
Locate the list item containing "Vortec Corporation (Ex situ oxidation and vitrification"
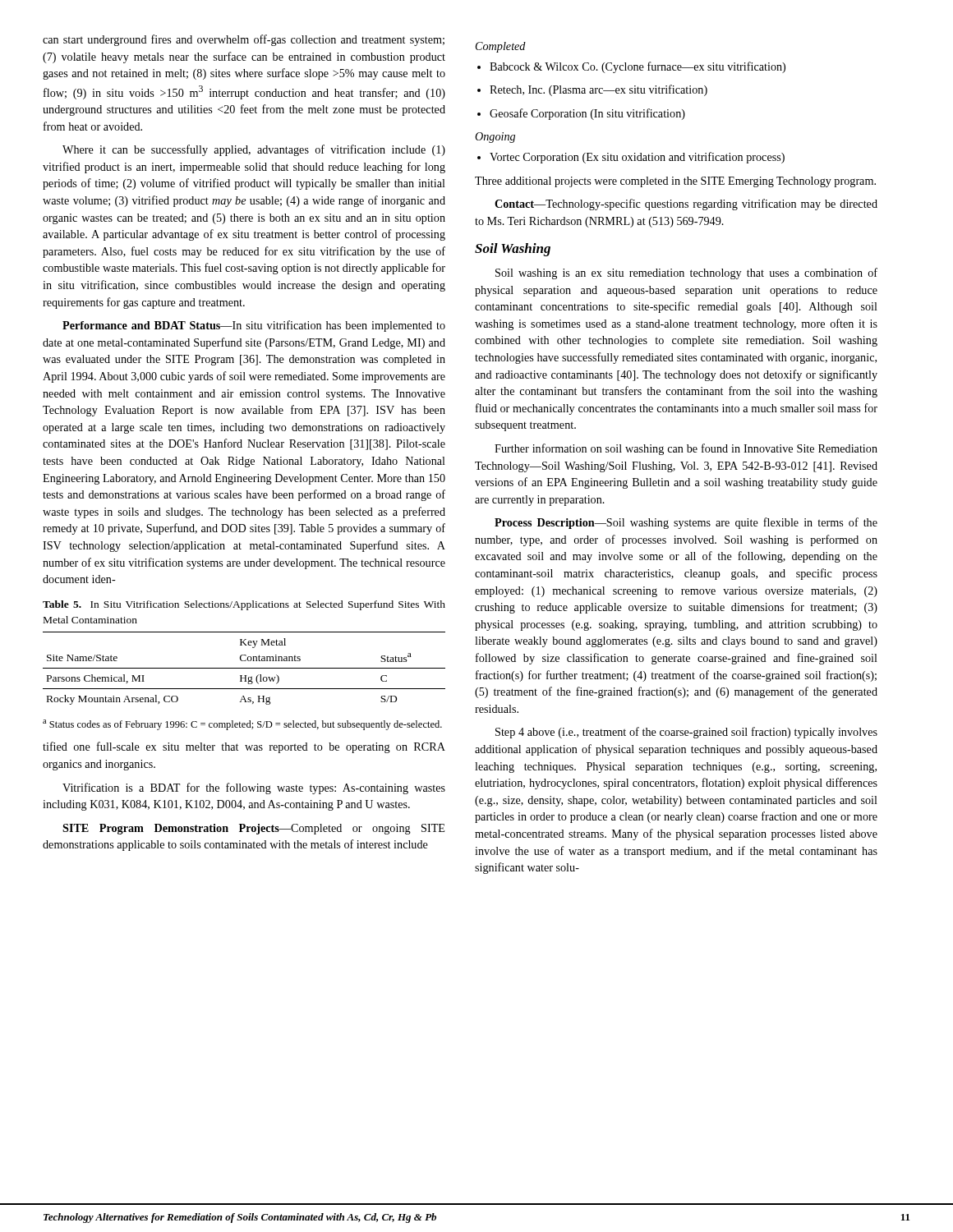tap(684, 157)
